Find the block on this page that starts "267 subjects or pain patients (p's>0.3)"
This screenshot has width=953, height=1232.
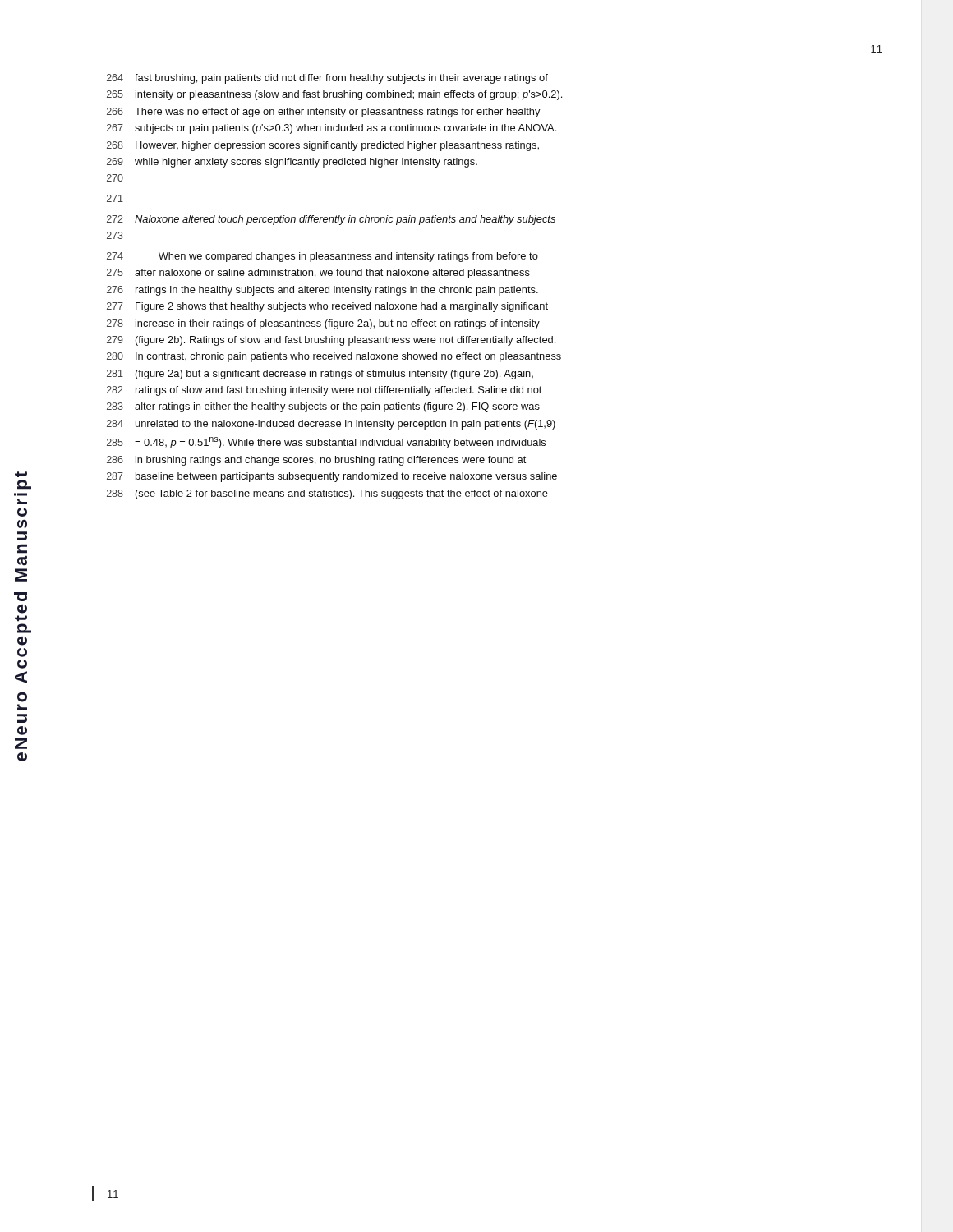484,128
